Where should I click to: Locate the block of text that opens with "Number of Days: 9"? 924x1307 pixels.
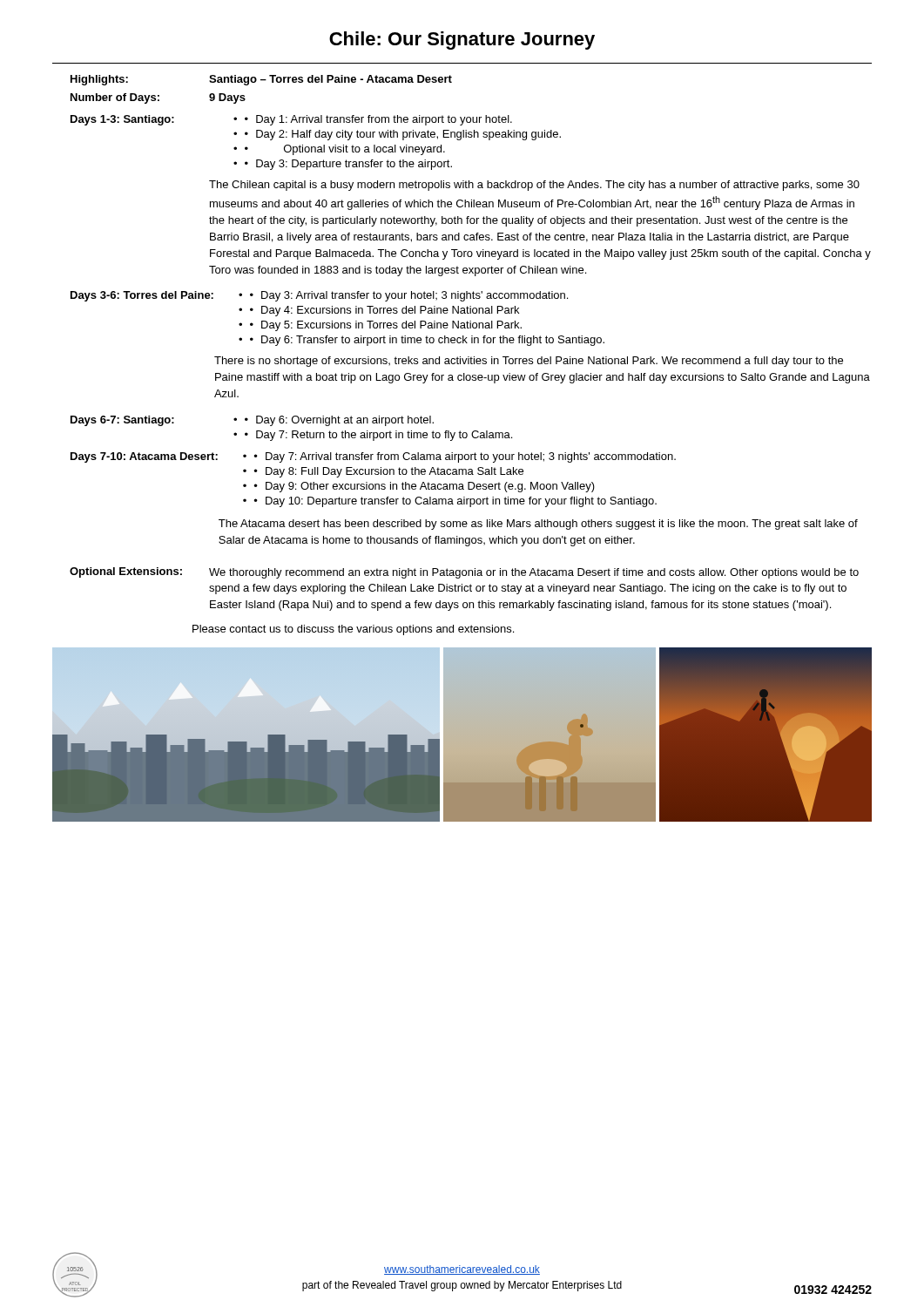click(158, 98)
